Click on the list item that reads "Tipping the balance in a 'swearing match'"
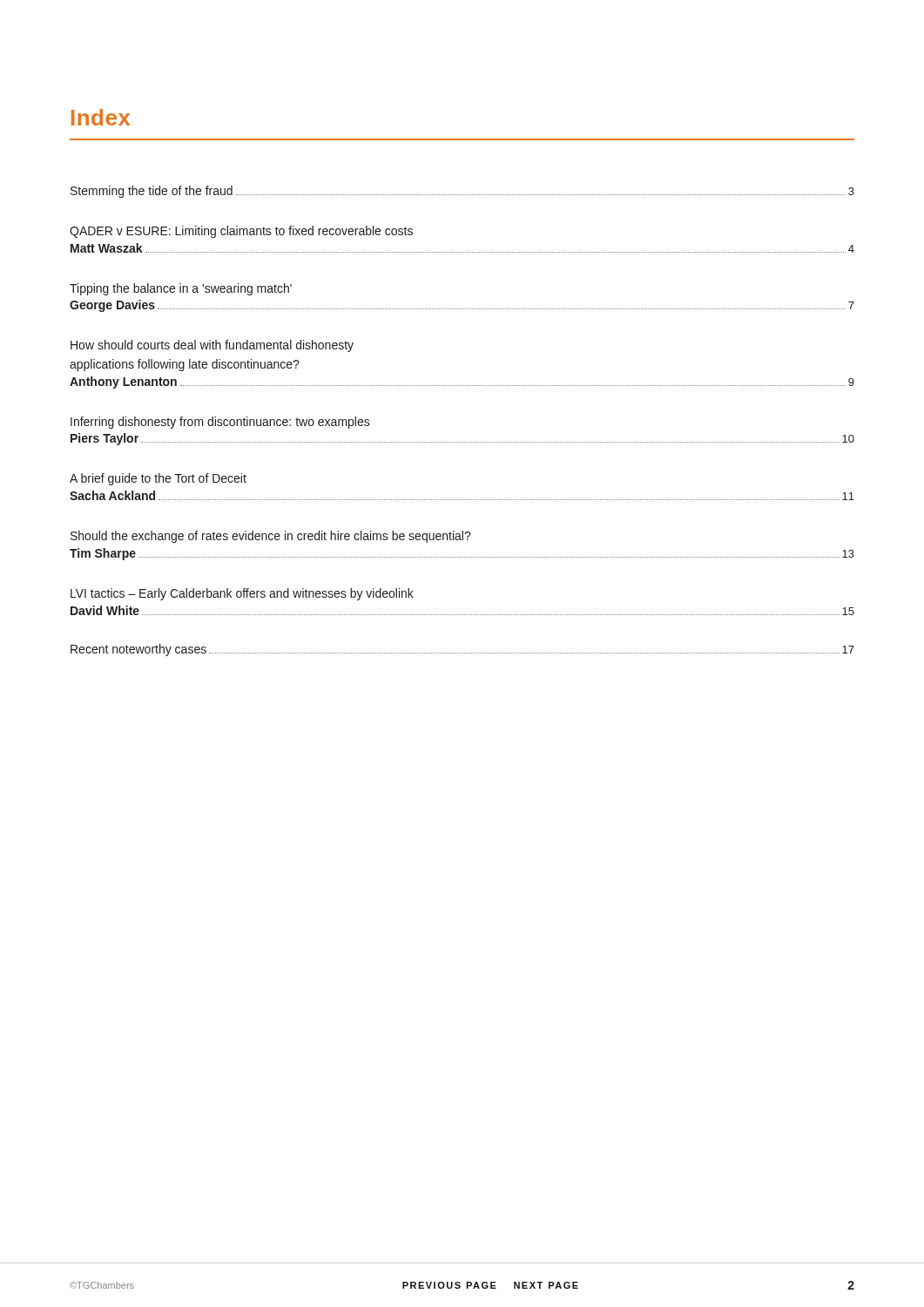924x1307 pixels. pos(181,289)
